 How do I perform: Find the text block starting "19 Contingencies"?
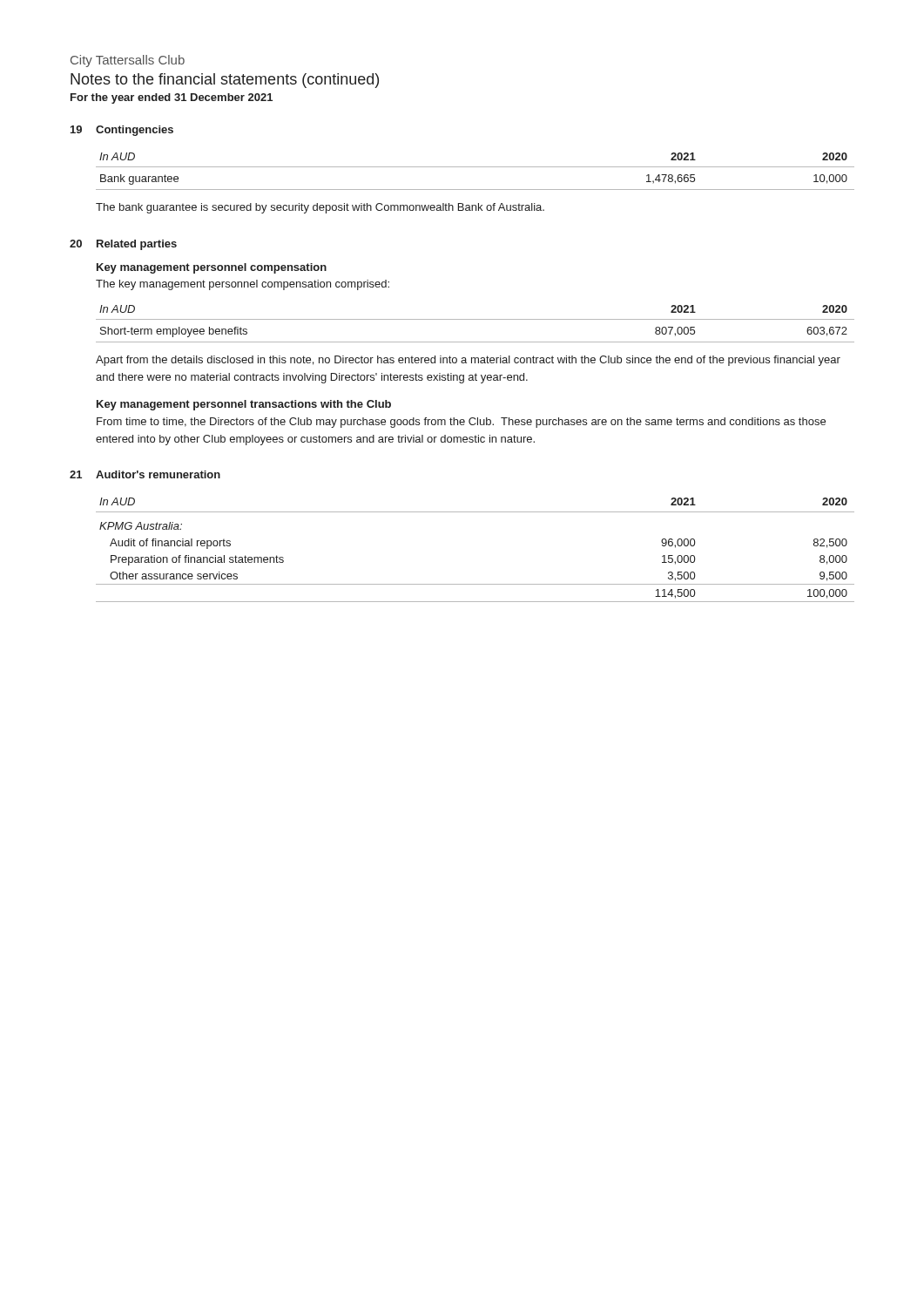[122, 129]
